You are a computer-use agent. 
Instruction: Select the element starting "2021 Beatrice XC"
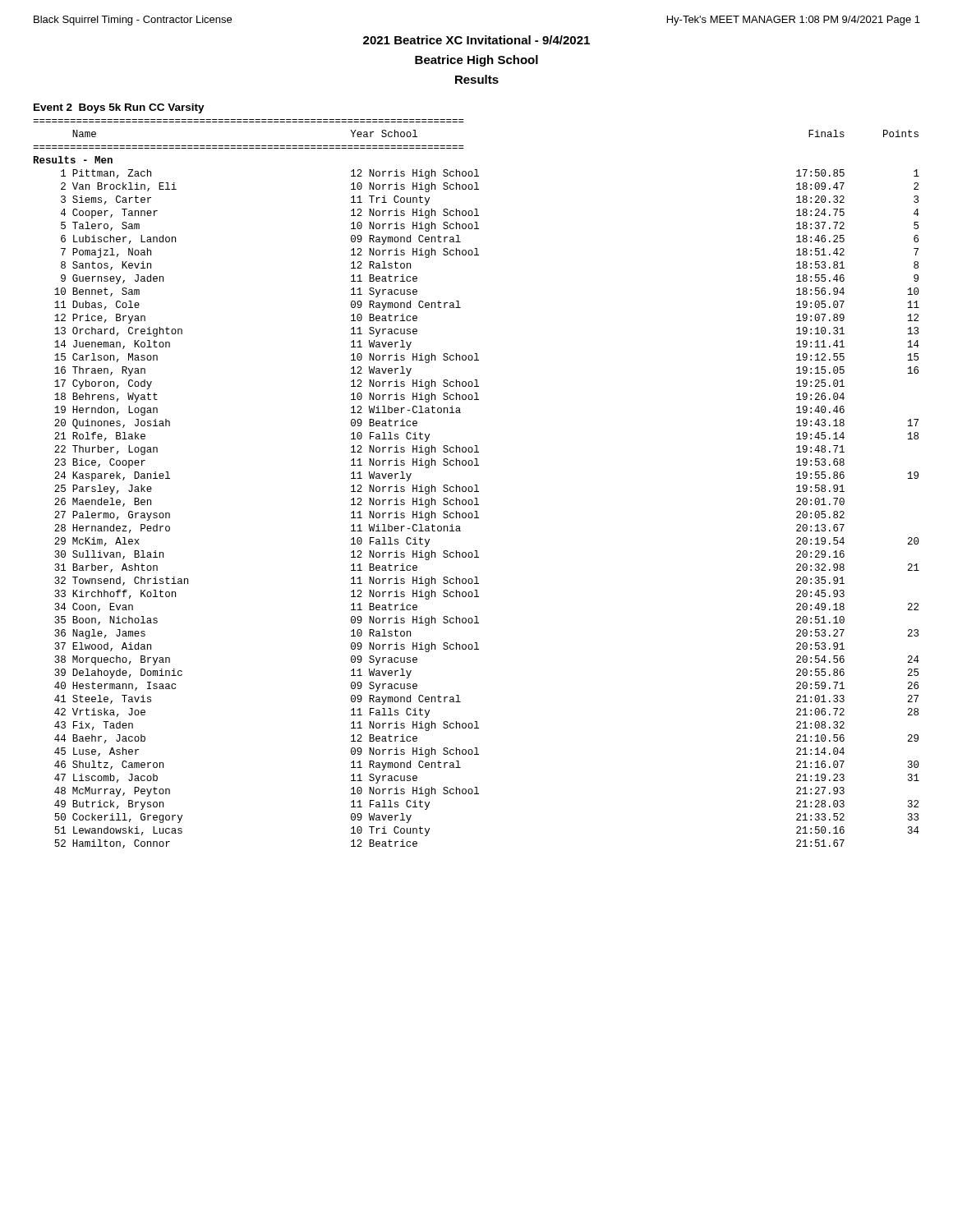pos(476,60)
